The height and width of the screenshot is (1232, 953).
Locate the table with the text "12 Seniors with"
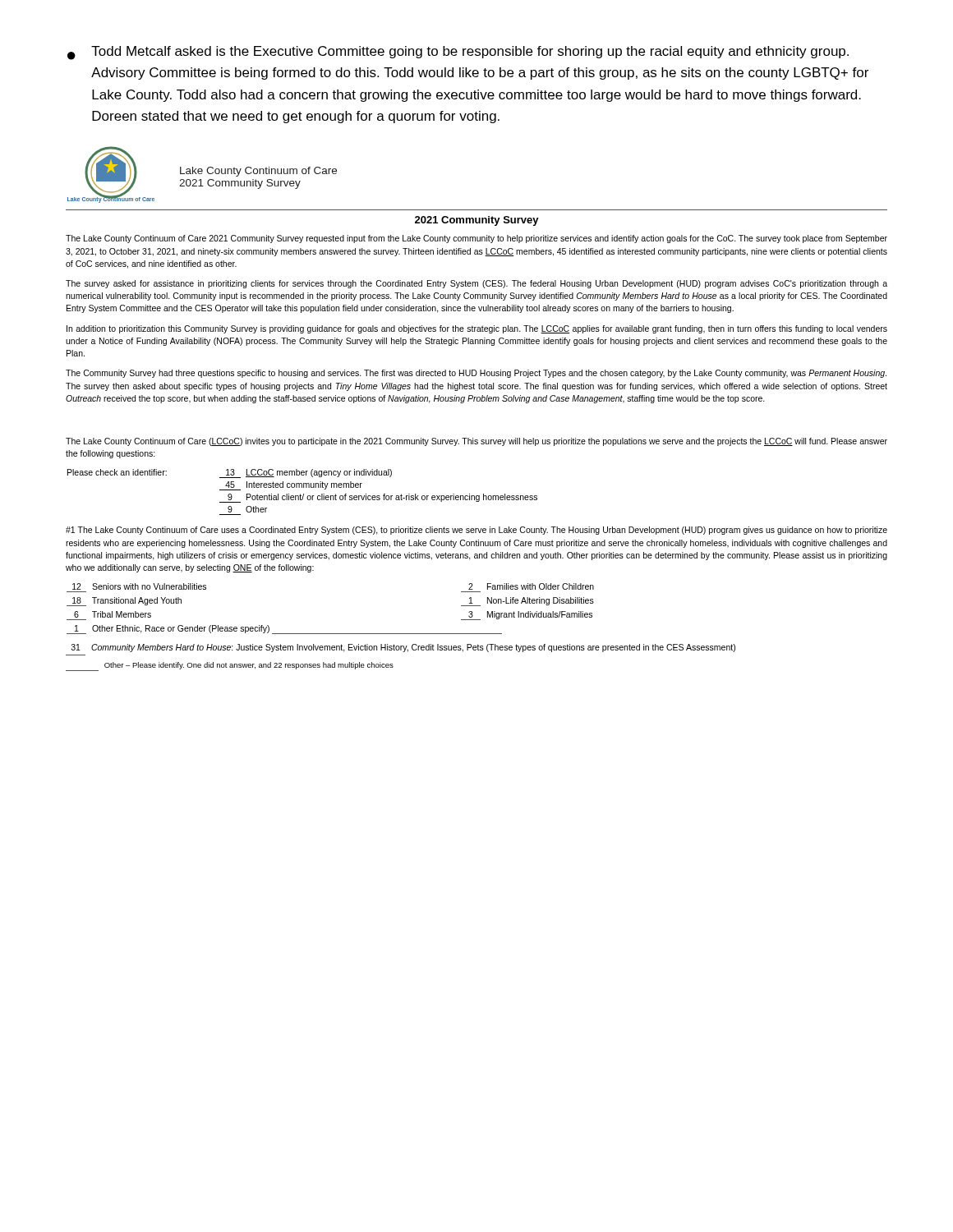click(476, 609)
